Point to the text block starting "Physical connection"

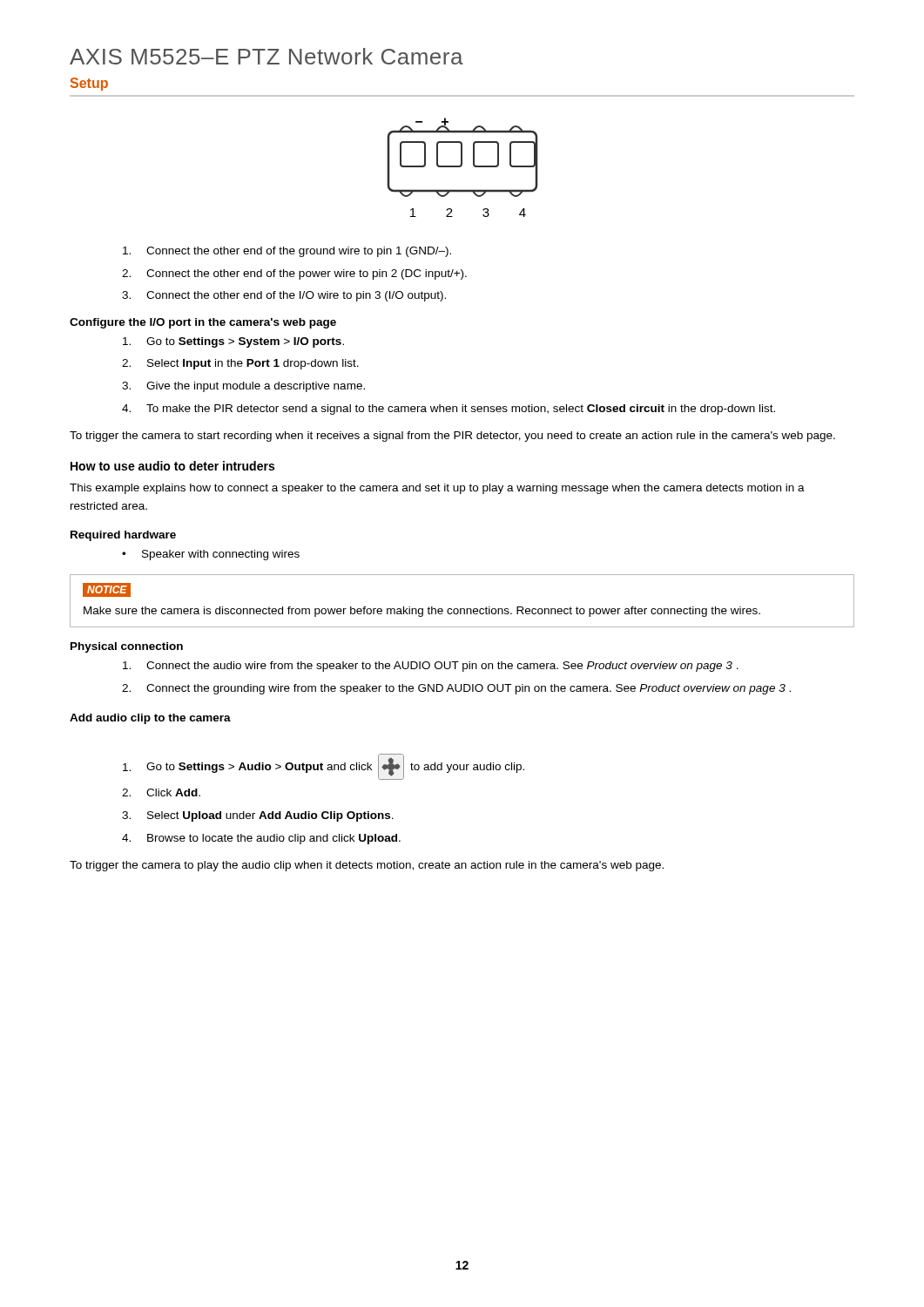tap(126, 646)
